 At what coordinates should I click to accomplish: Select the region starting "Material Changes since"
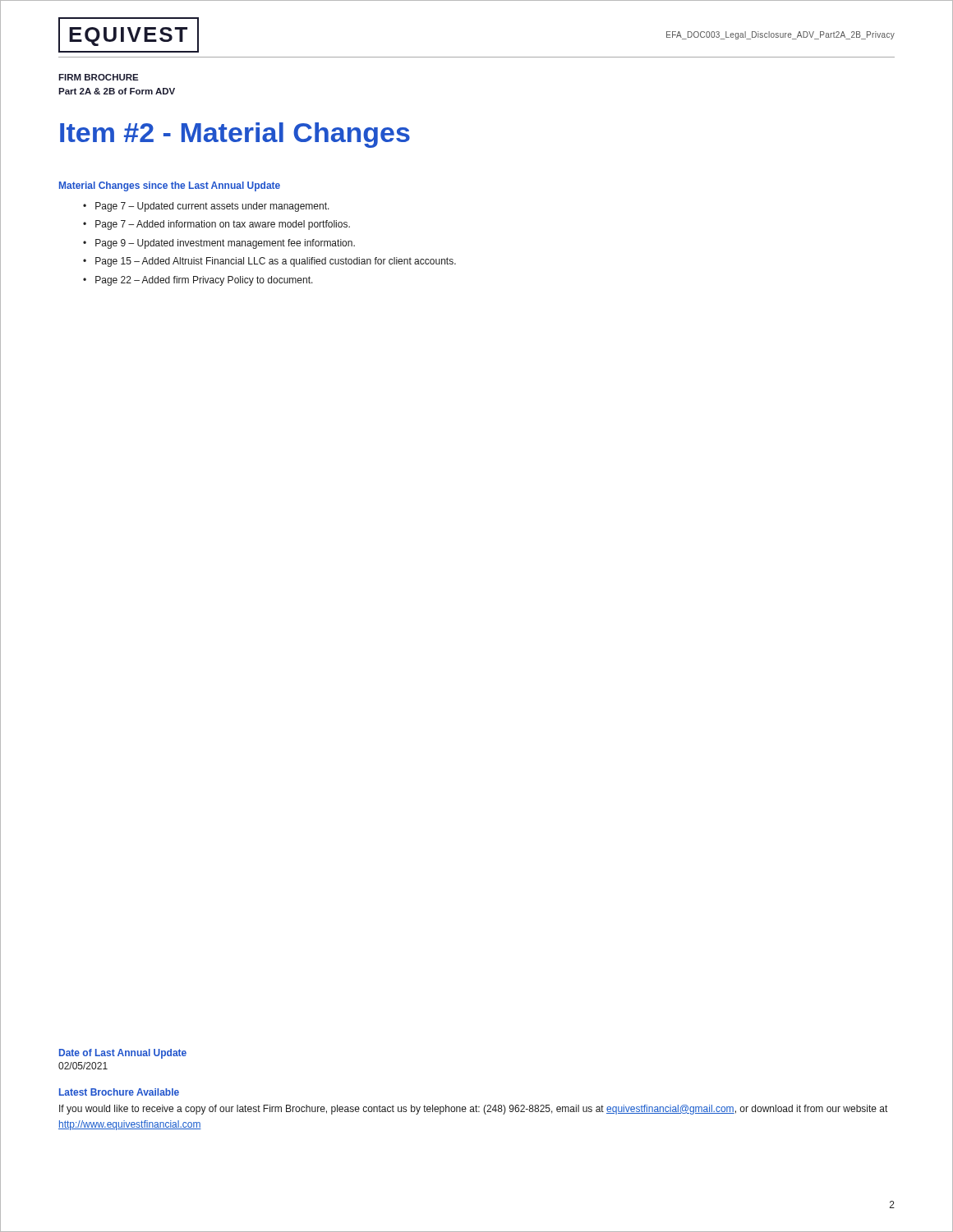tap(169, 186)
